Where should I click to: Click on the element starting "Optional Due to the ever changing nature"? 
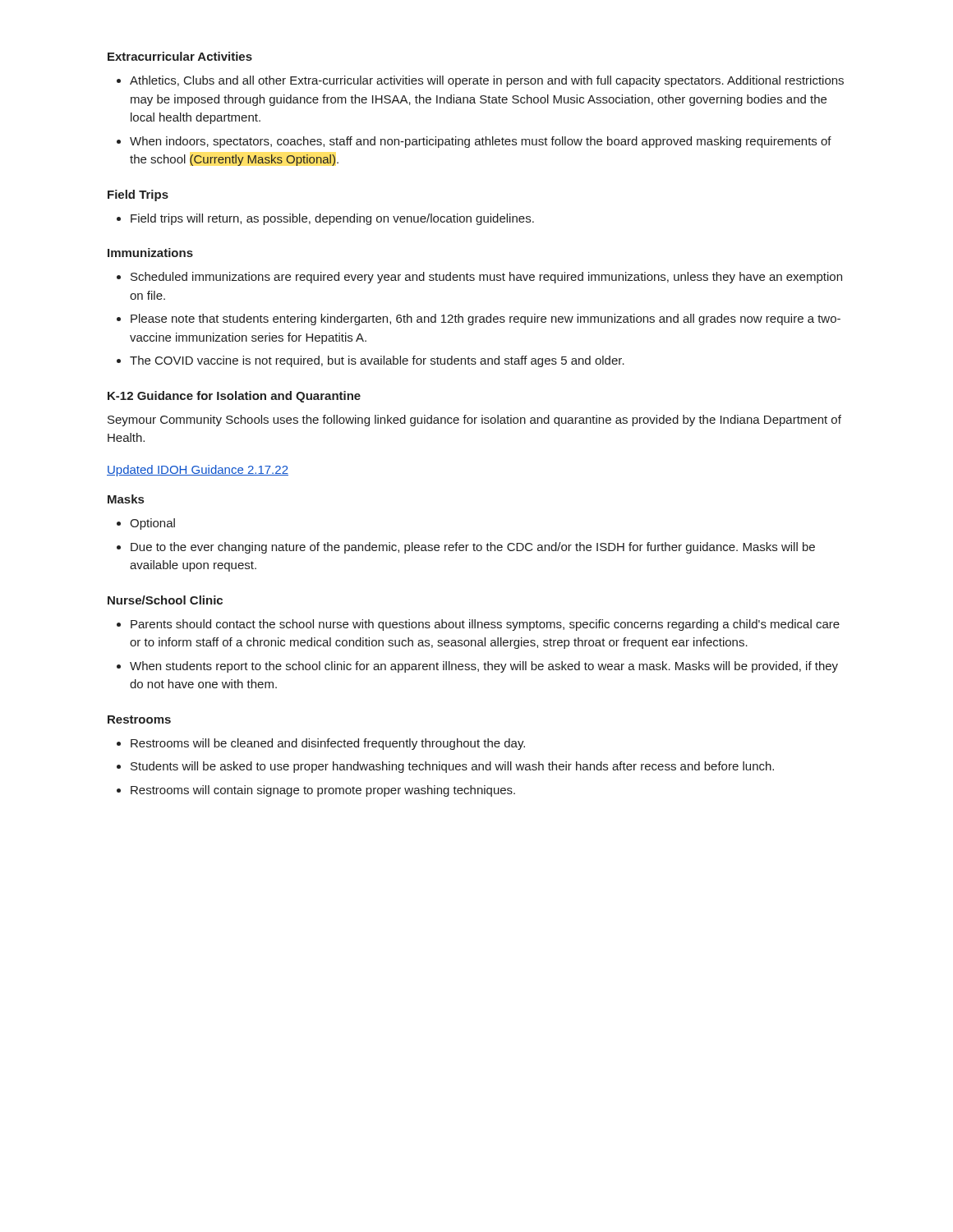tap(476, 544)
